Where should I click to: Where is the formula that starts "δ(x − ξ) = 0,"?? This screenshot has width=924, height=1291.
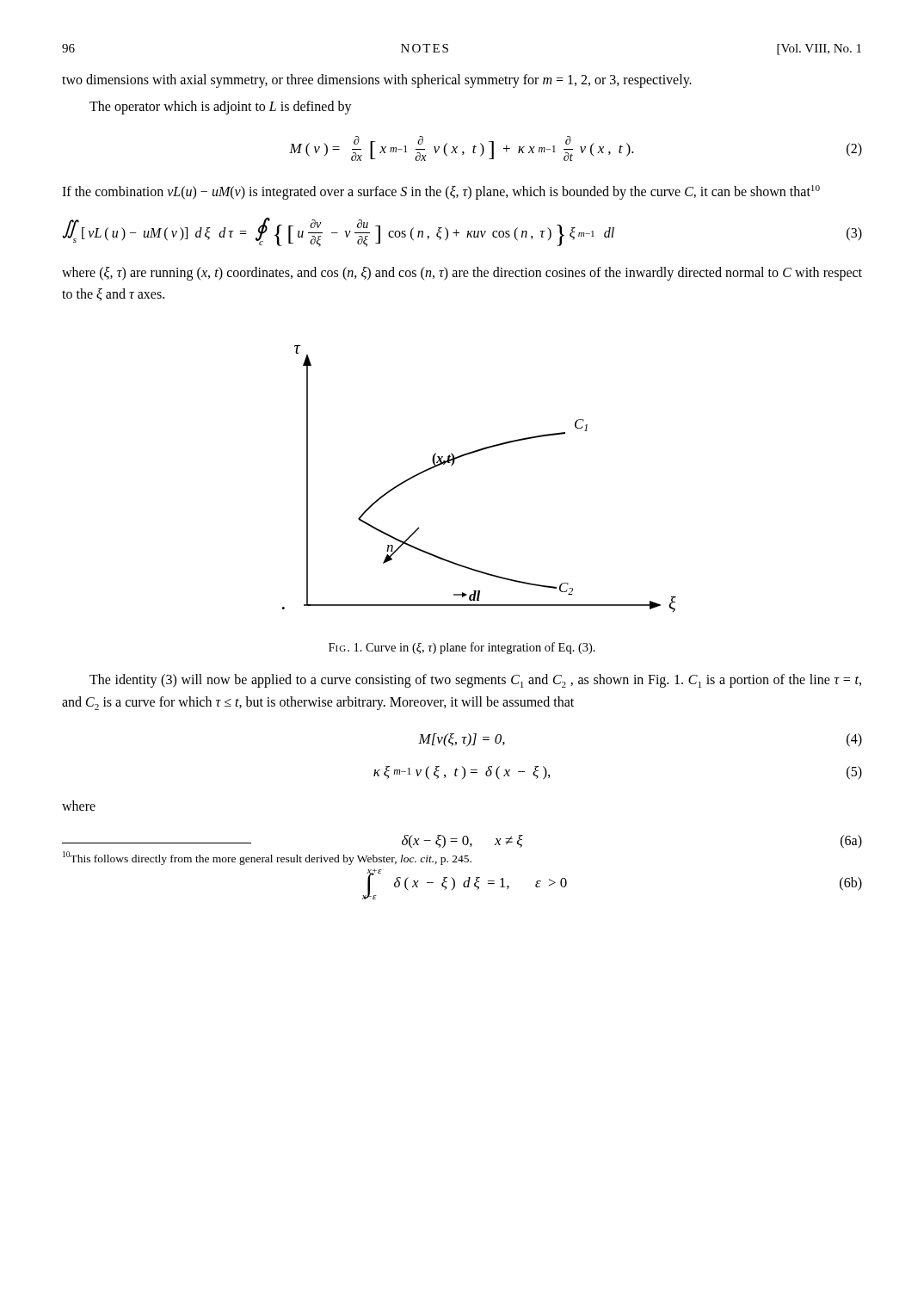click(462, 841)
